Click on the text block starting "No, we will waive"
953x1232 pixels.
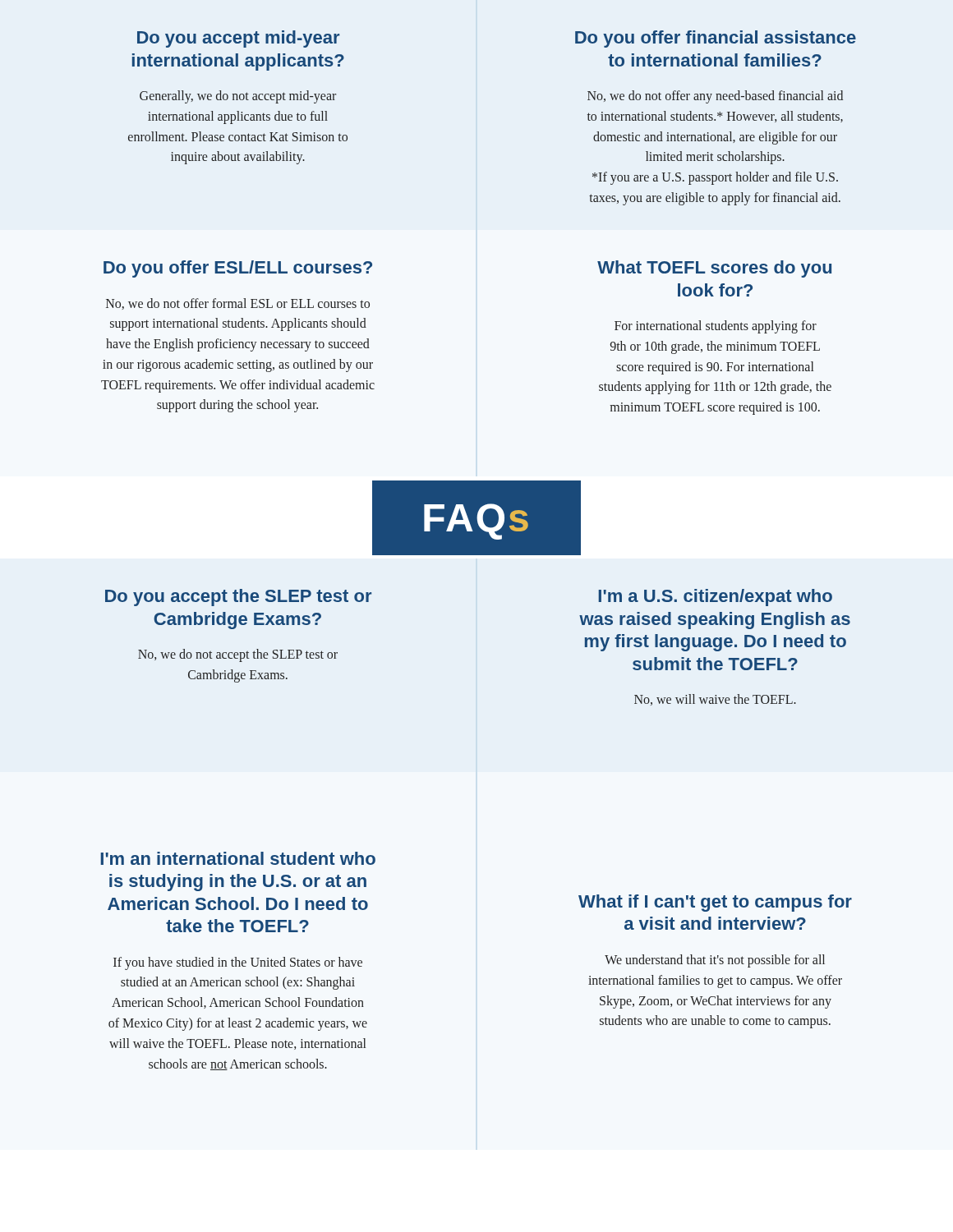[715, 700]
